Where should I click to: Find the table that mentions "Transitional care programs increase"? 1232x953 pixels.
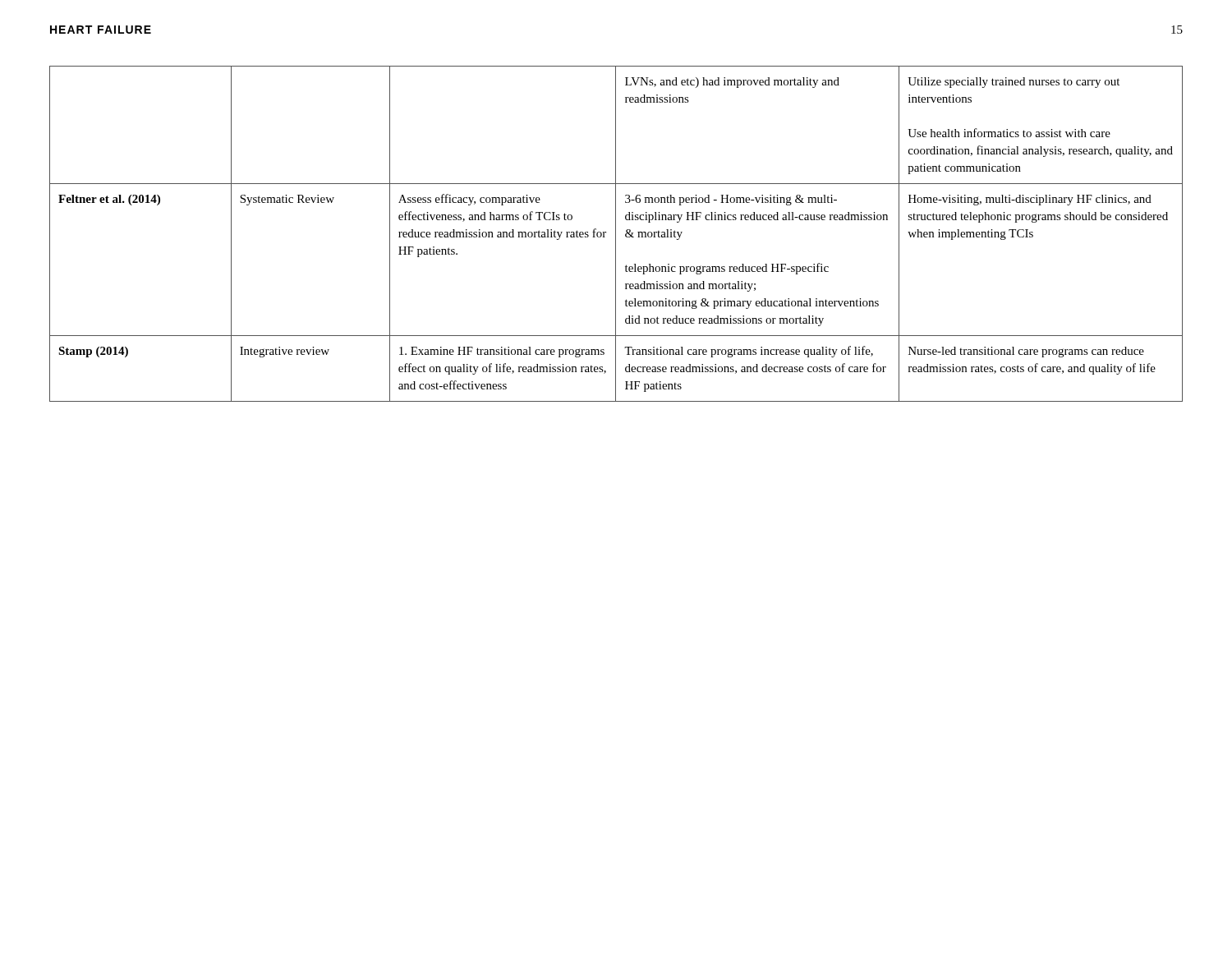point(616,234)
